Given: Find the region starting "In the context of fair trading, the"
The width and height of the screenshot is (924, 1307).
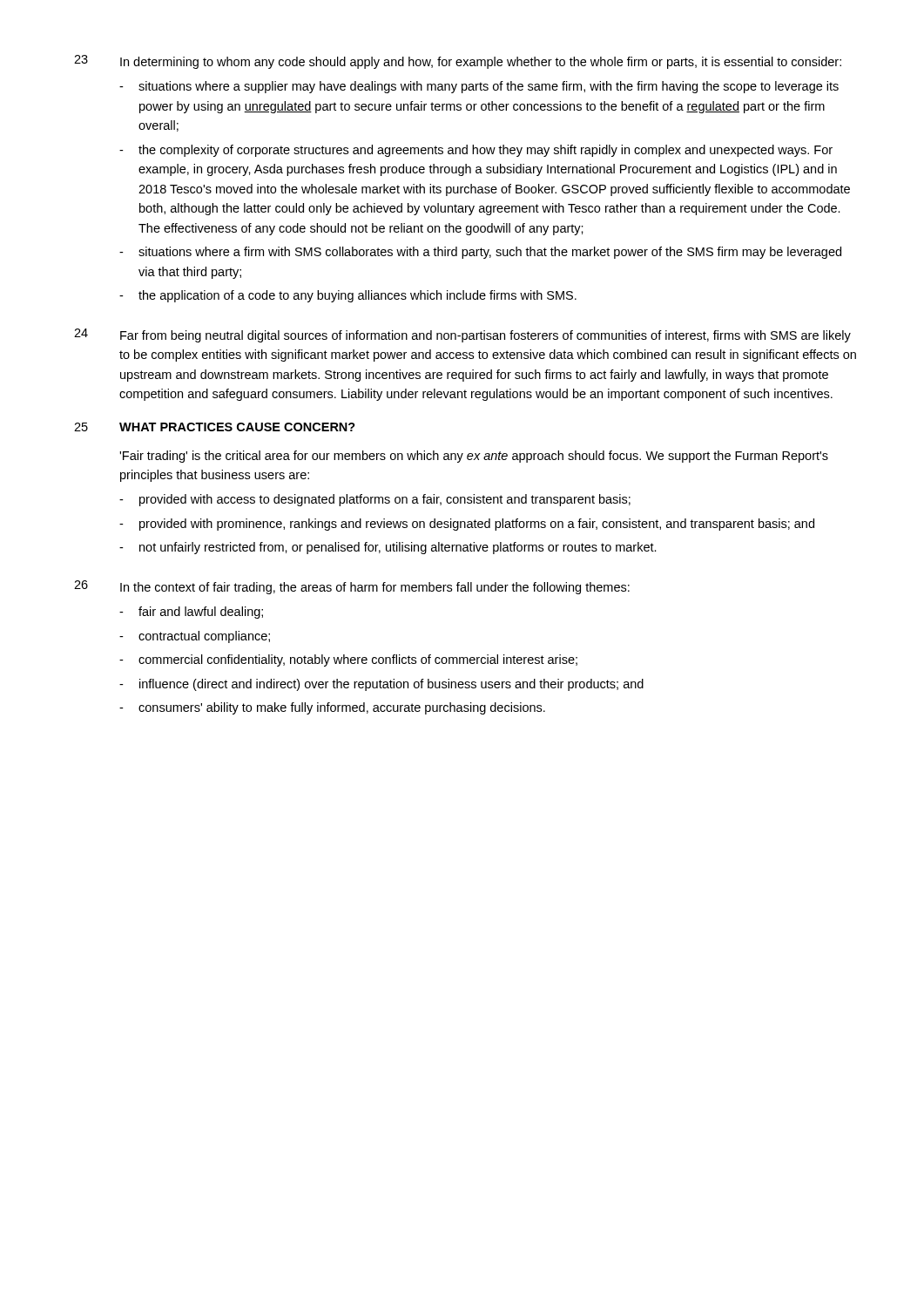Looking at the screenshot, I should click(489, 648).
